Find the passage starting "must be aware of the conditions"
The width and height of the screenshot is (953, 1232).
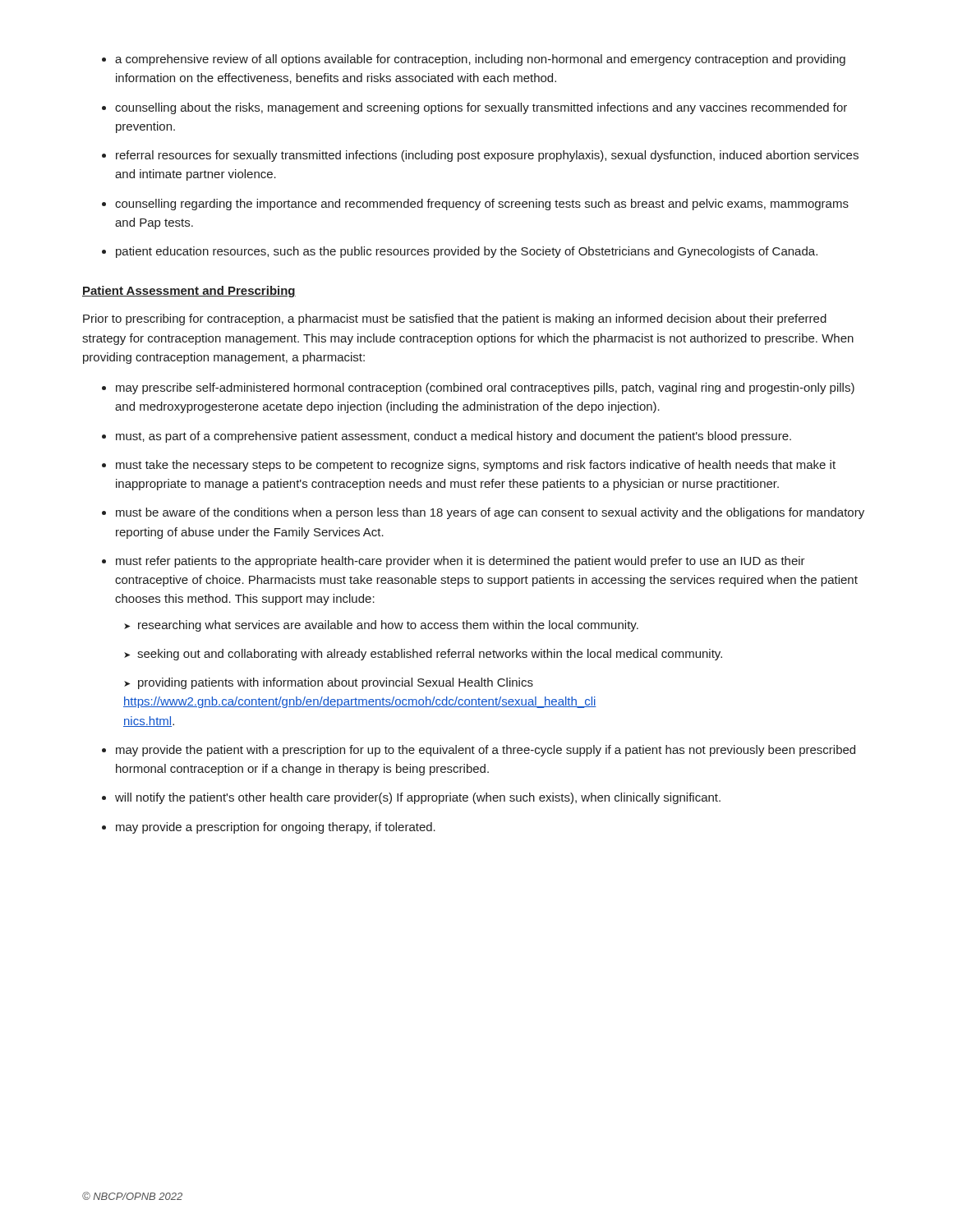coord(493,522)
